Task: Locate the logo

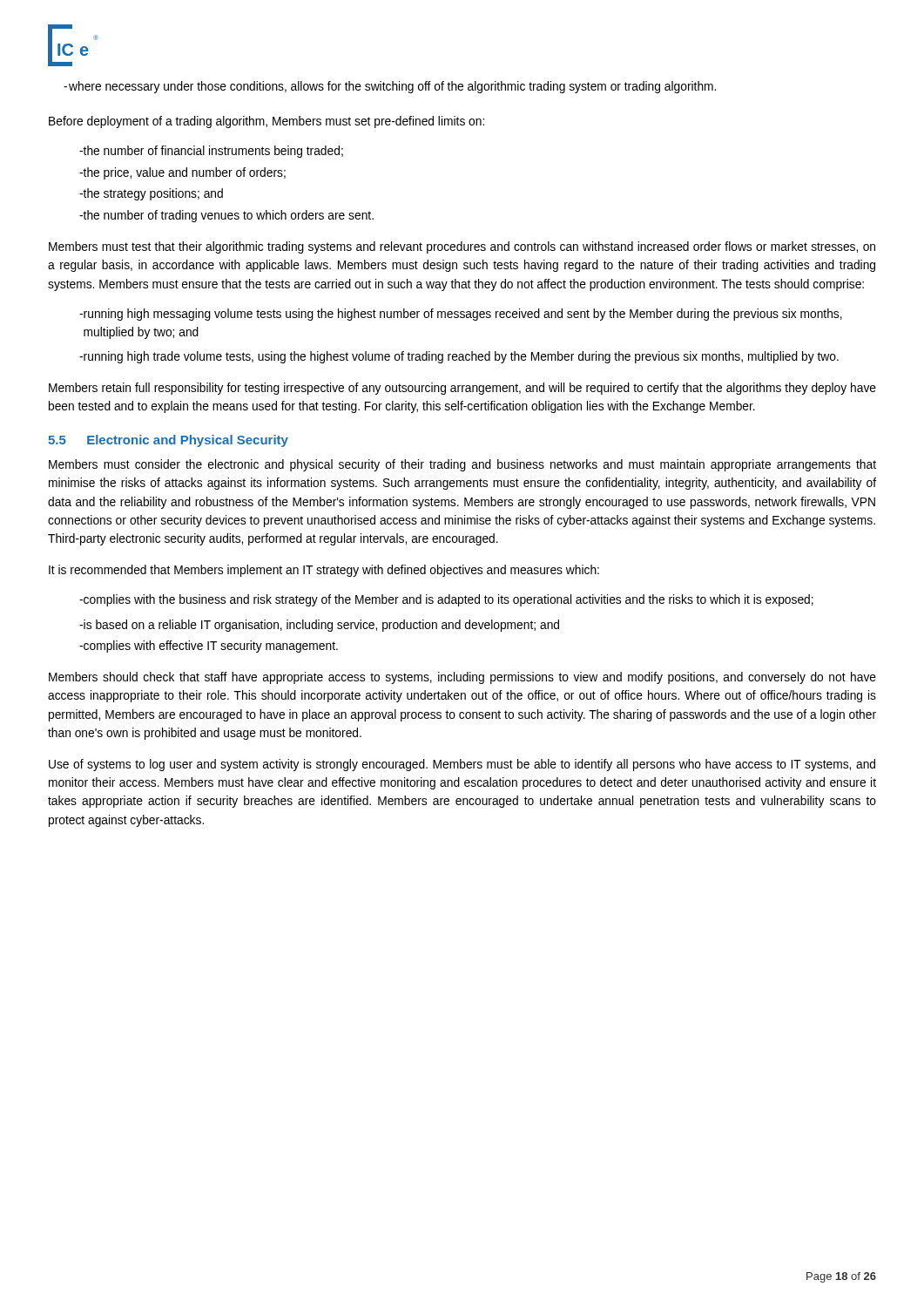Action: coord(77,50)
